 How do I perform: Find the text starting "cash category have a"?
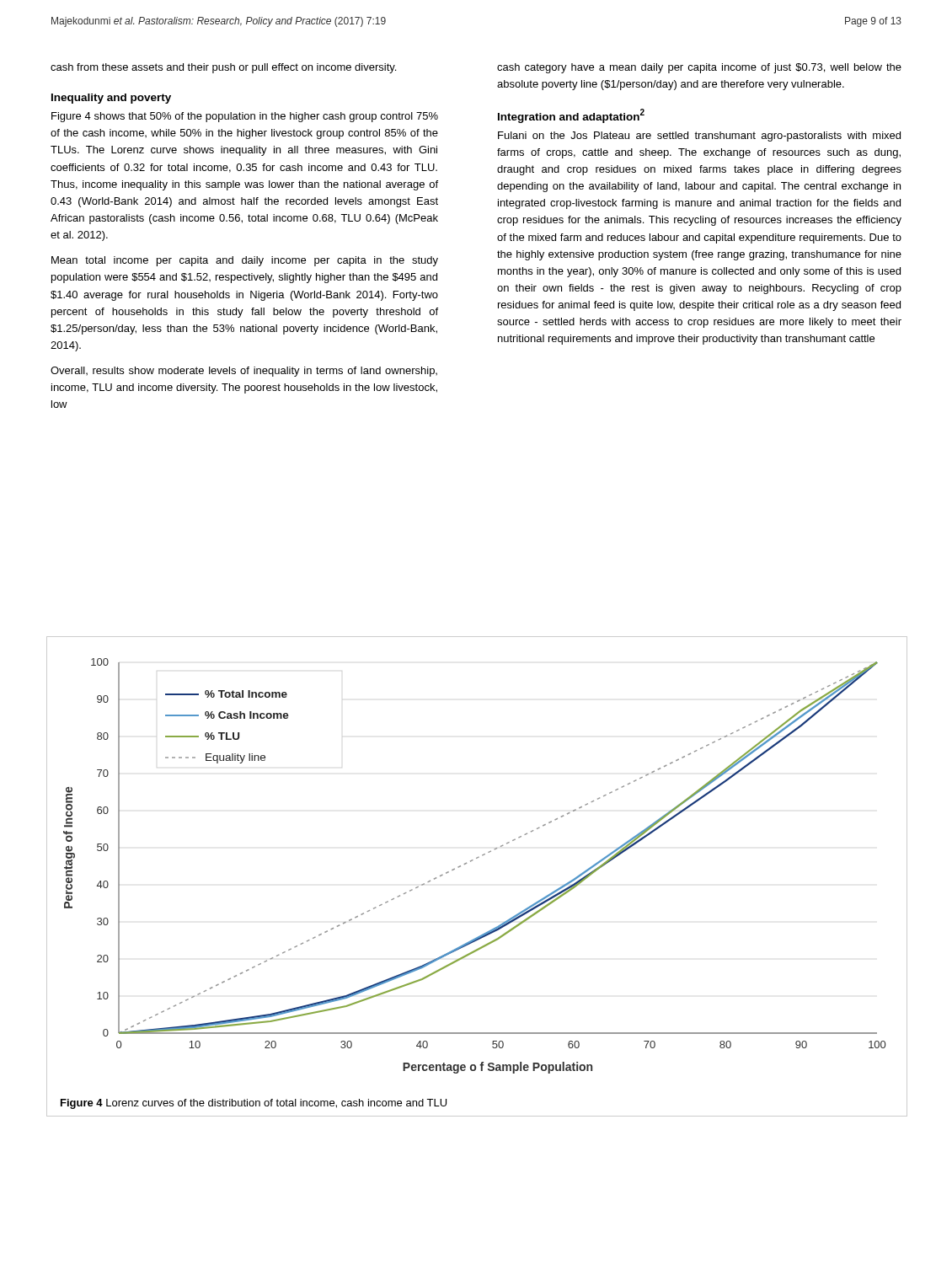pos(699,75)
